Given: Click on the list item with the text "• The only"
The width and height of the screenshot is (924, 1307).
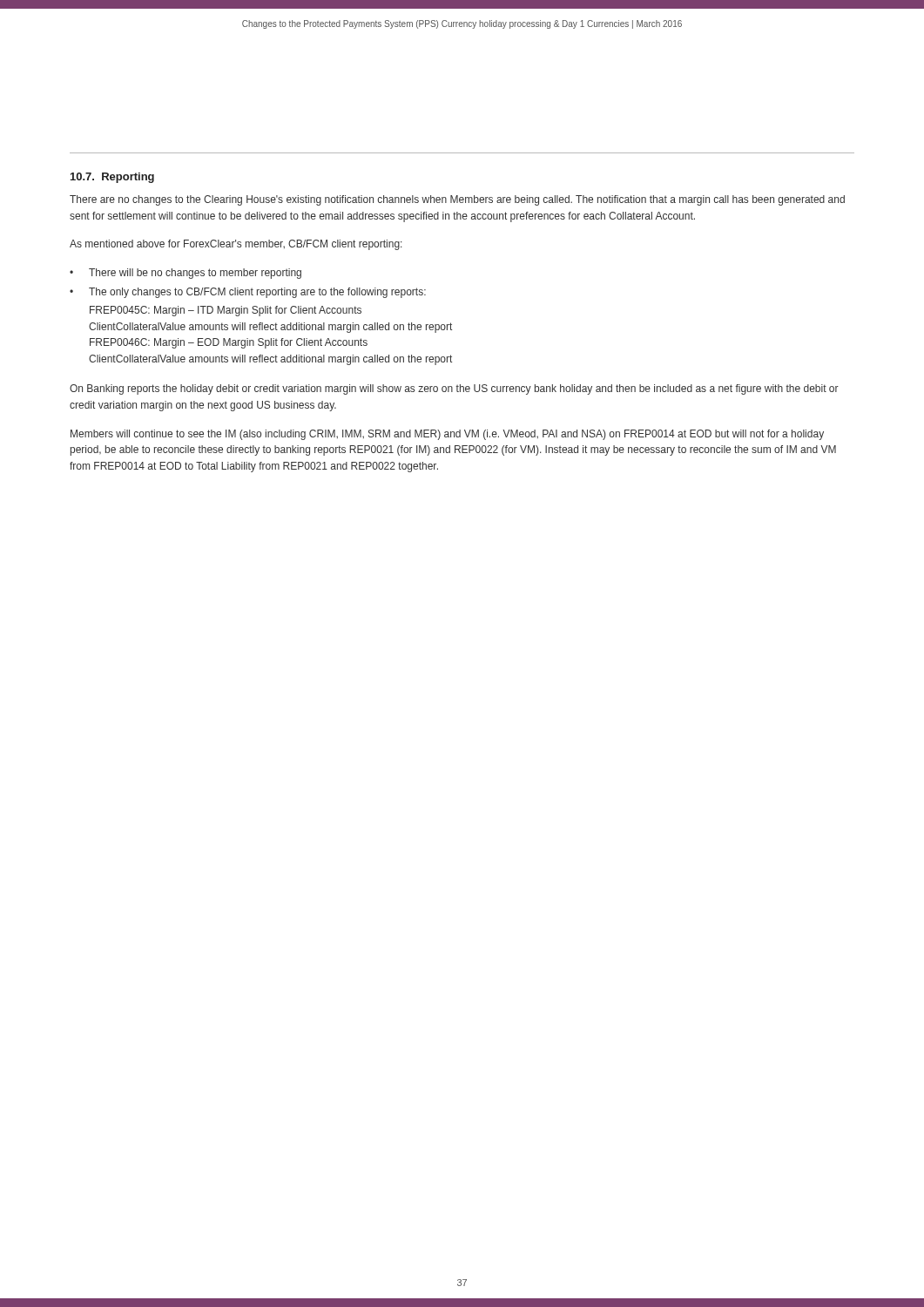Looking at the screenshot, I should pyautogui.click(x=248, y=293).
